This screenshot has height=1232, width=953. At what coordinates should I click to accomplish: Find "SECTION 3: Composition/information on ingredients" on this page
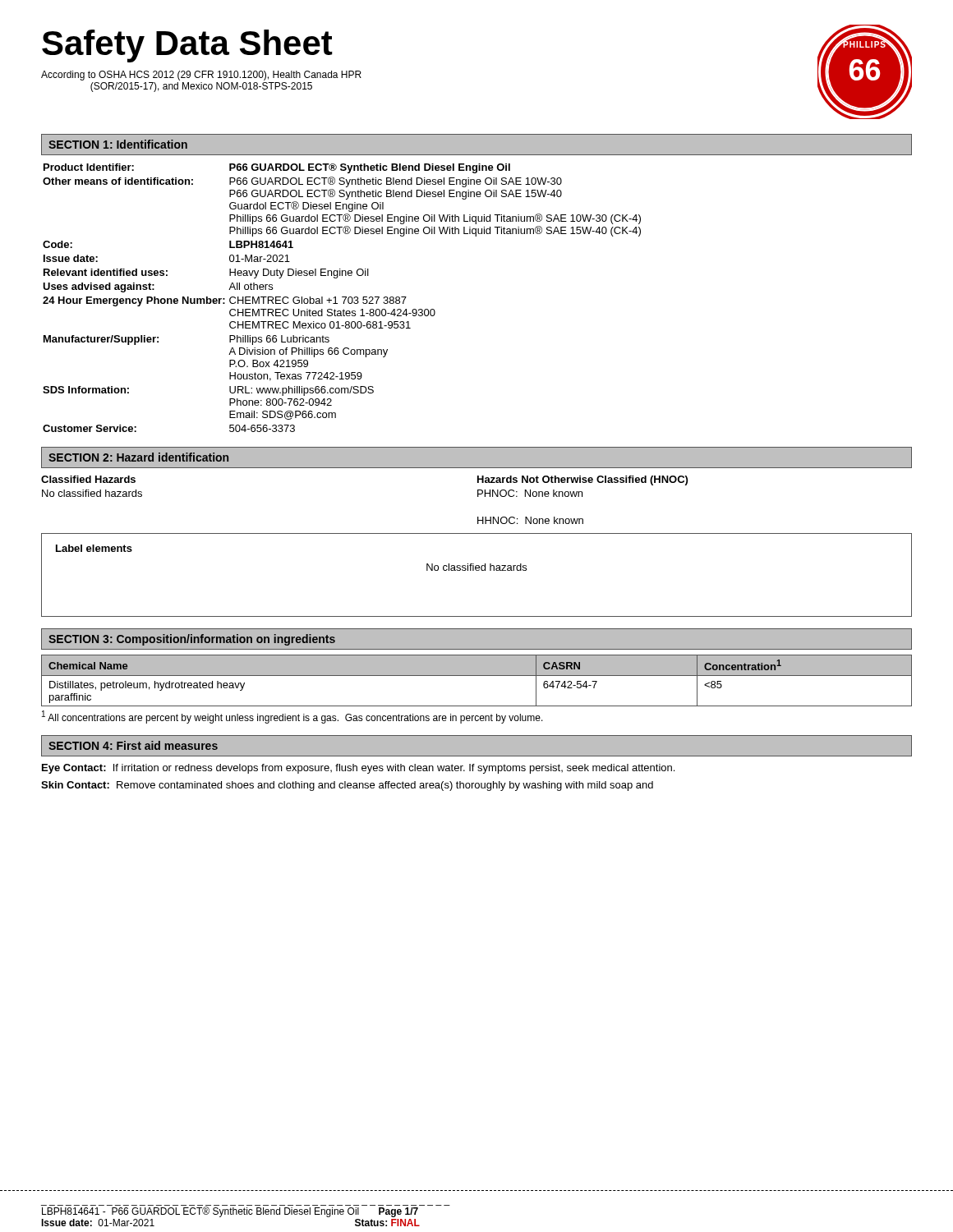192,639
